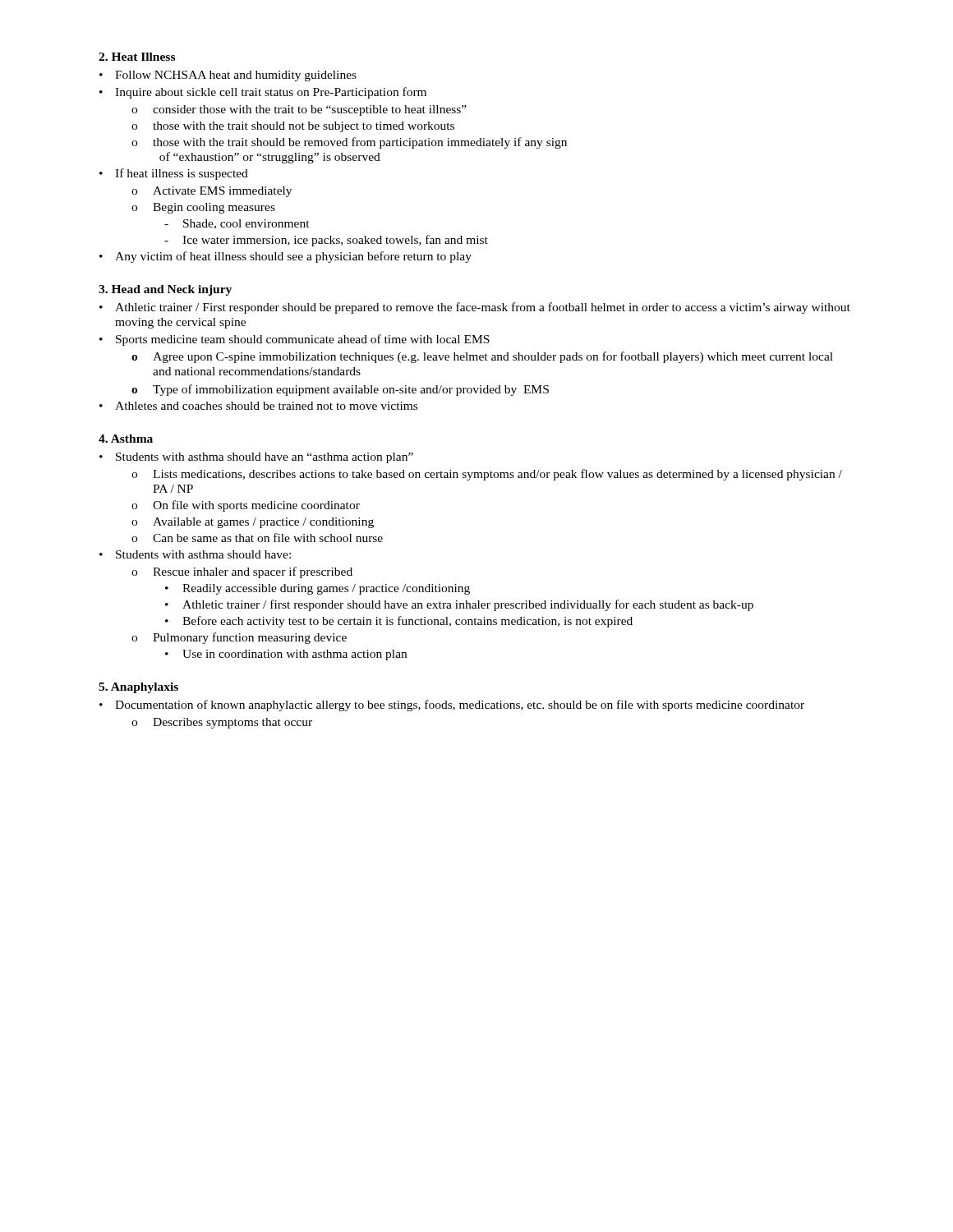Find "• If heat illness is suspected" on this page
Screen dimensions: 1232x953
[173, 173]
